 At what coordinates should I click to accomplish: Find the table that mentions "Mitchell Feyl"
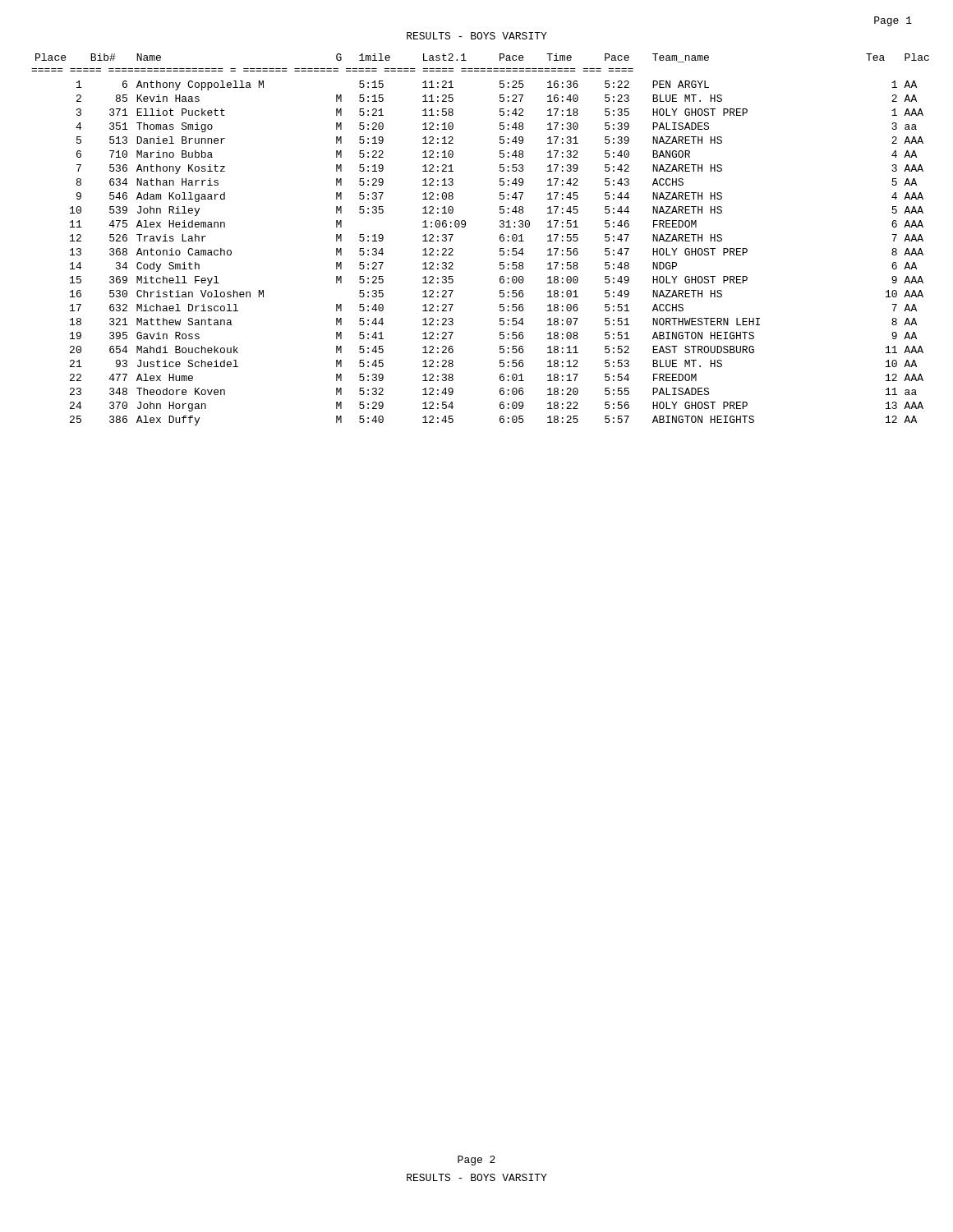pyautogui.click(x=484, y=239)
